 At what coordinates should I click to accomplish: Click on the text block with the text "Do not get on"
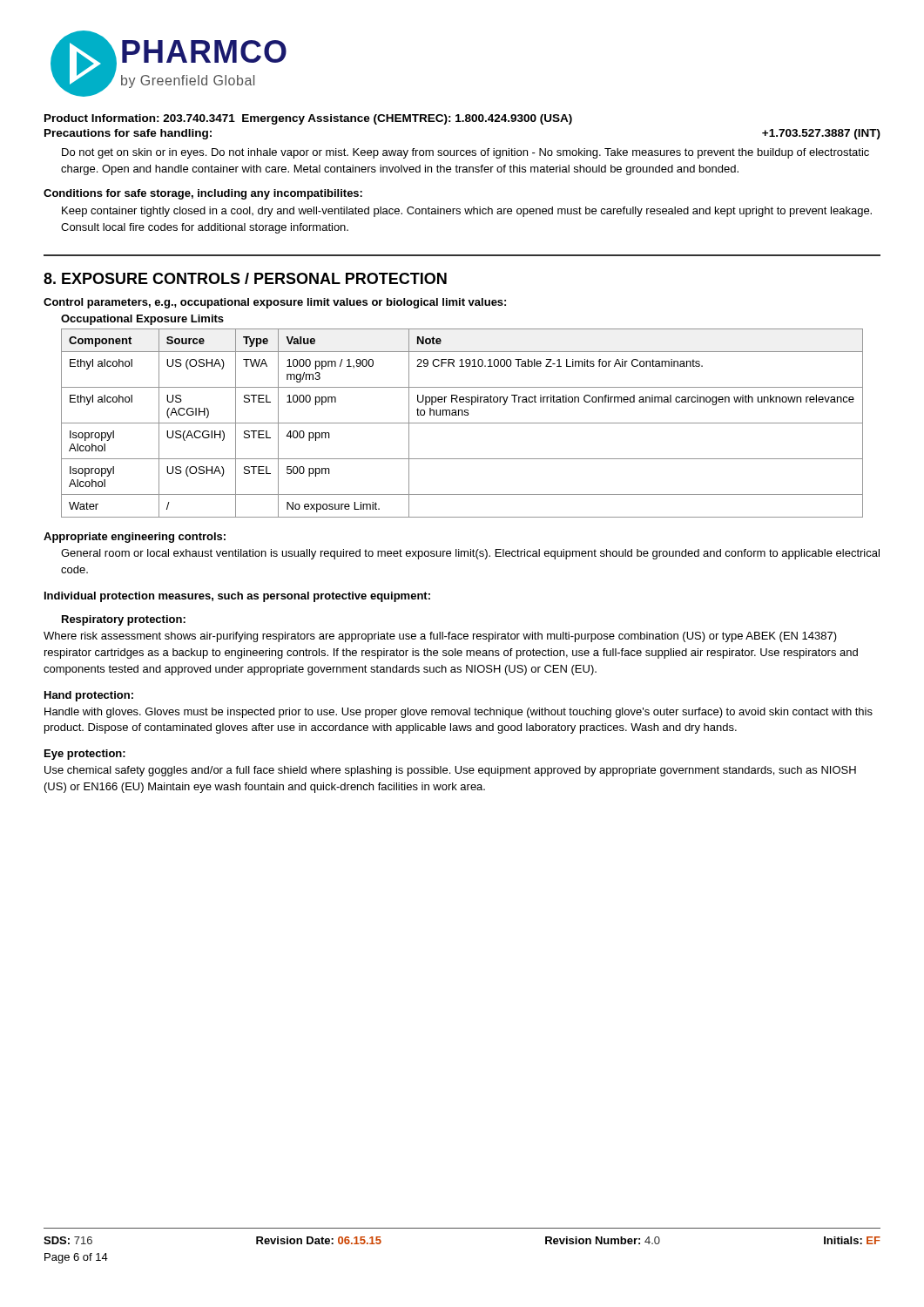[465, 160]
